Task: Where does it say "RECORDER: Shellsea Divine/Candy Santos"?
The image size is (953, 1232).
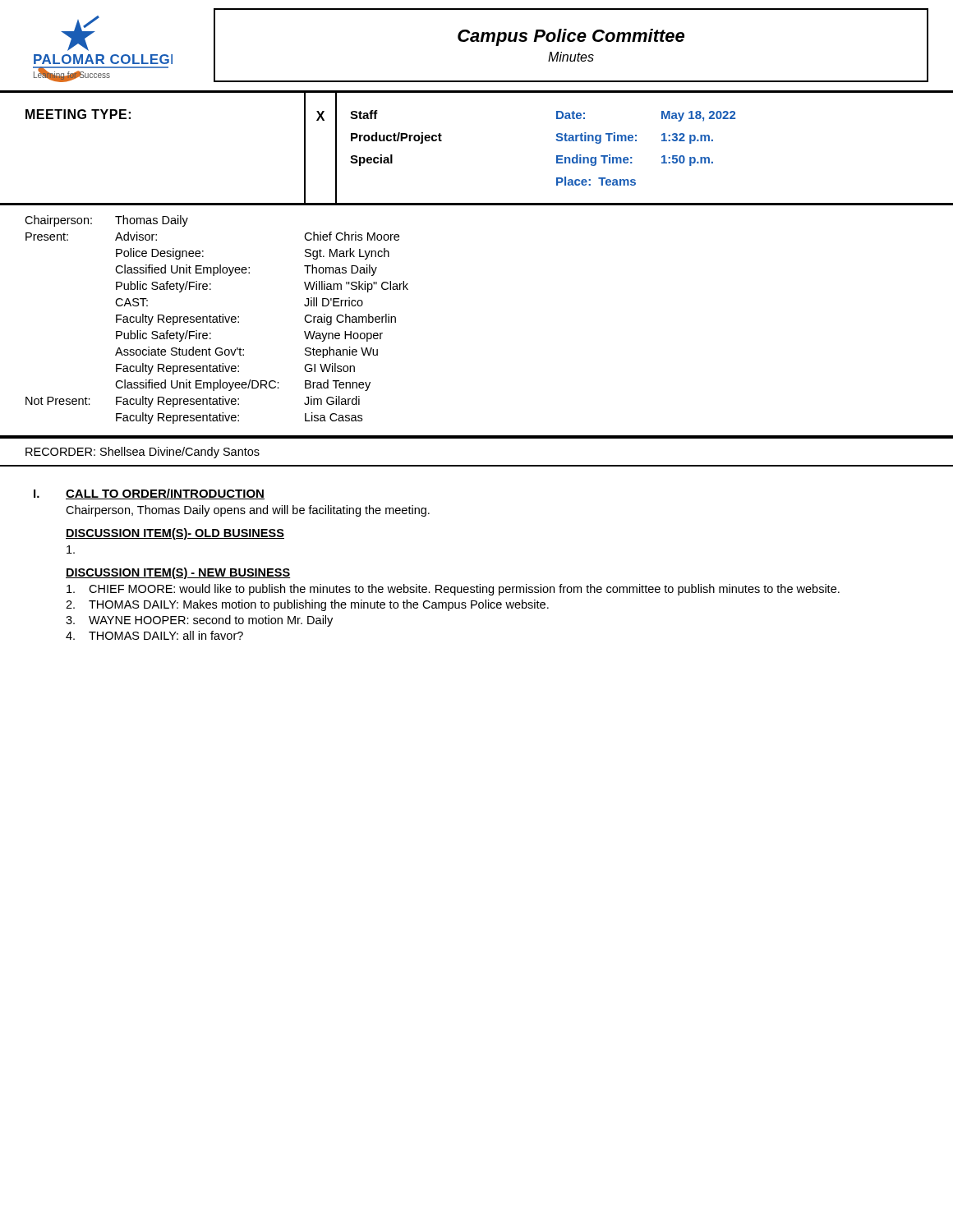Action: tap(142, 452)
